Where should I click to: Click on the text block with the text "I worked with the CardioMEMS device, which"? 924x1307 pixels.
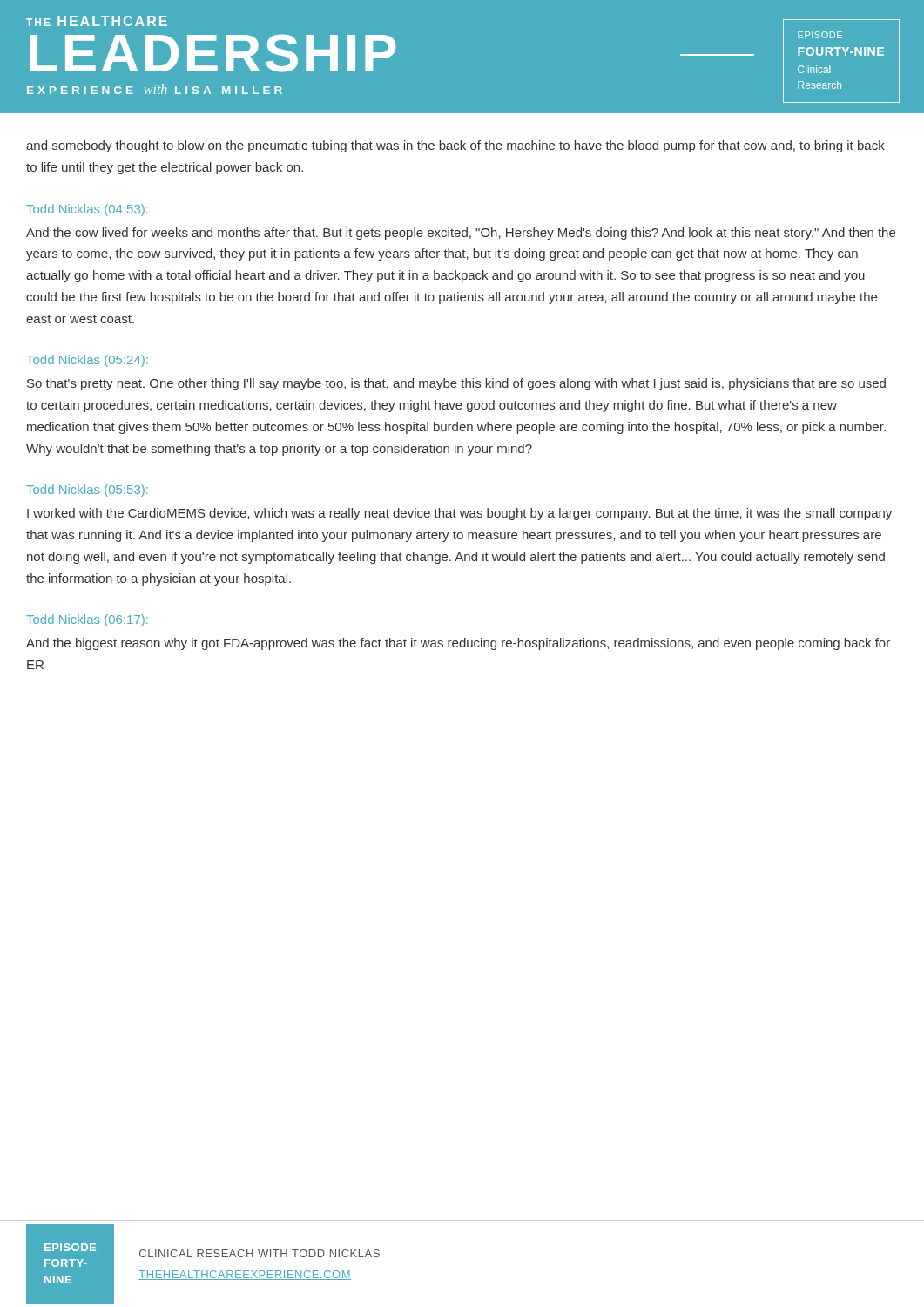pyautogui.click(x=459, y=545)
